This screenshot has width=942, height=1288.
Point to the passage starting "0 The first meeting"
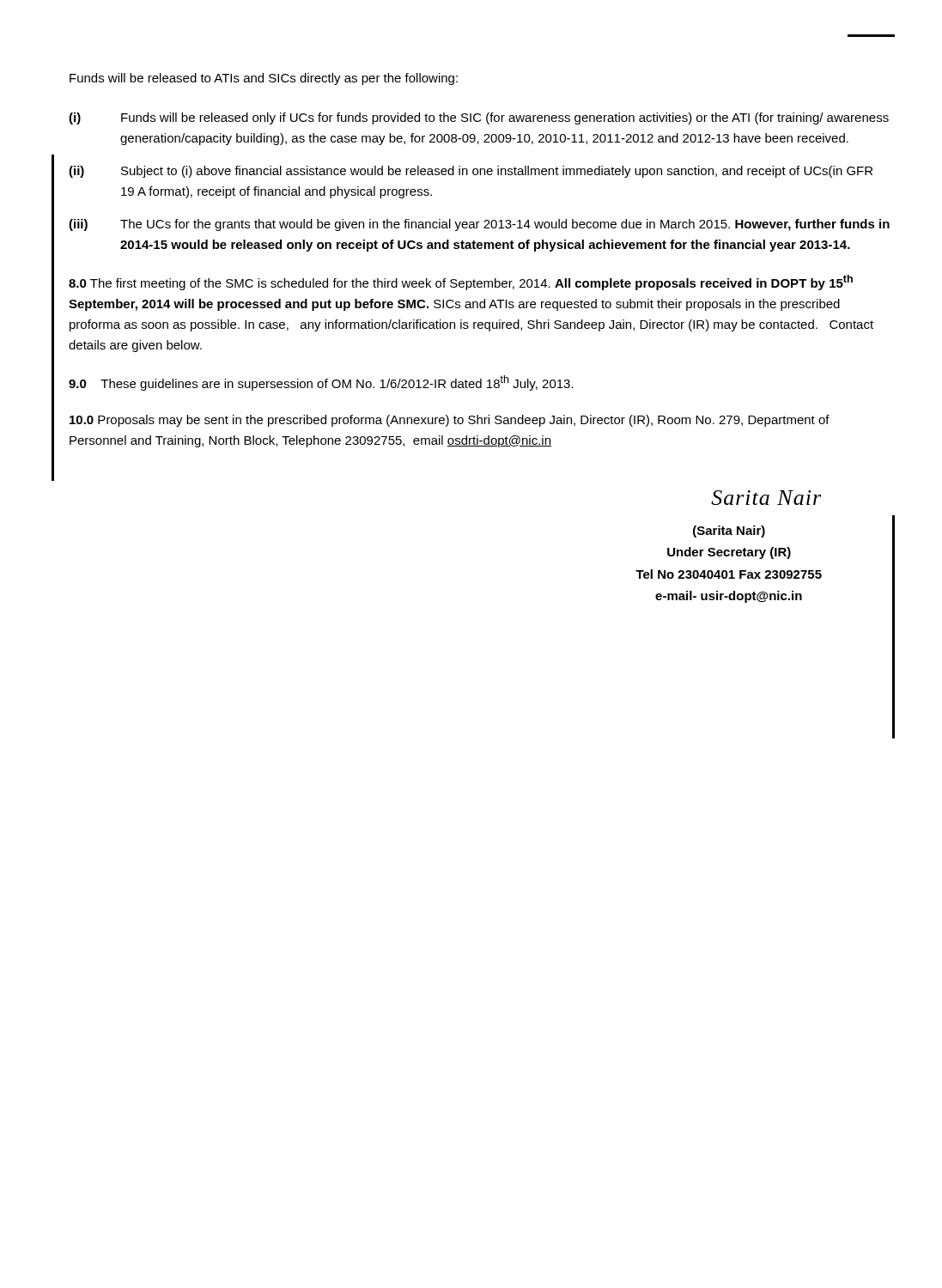click(471, 312)
